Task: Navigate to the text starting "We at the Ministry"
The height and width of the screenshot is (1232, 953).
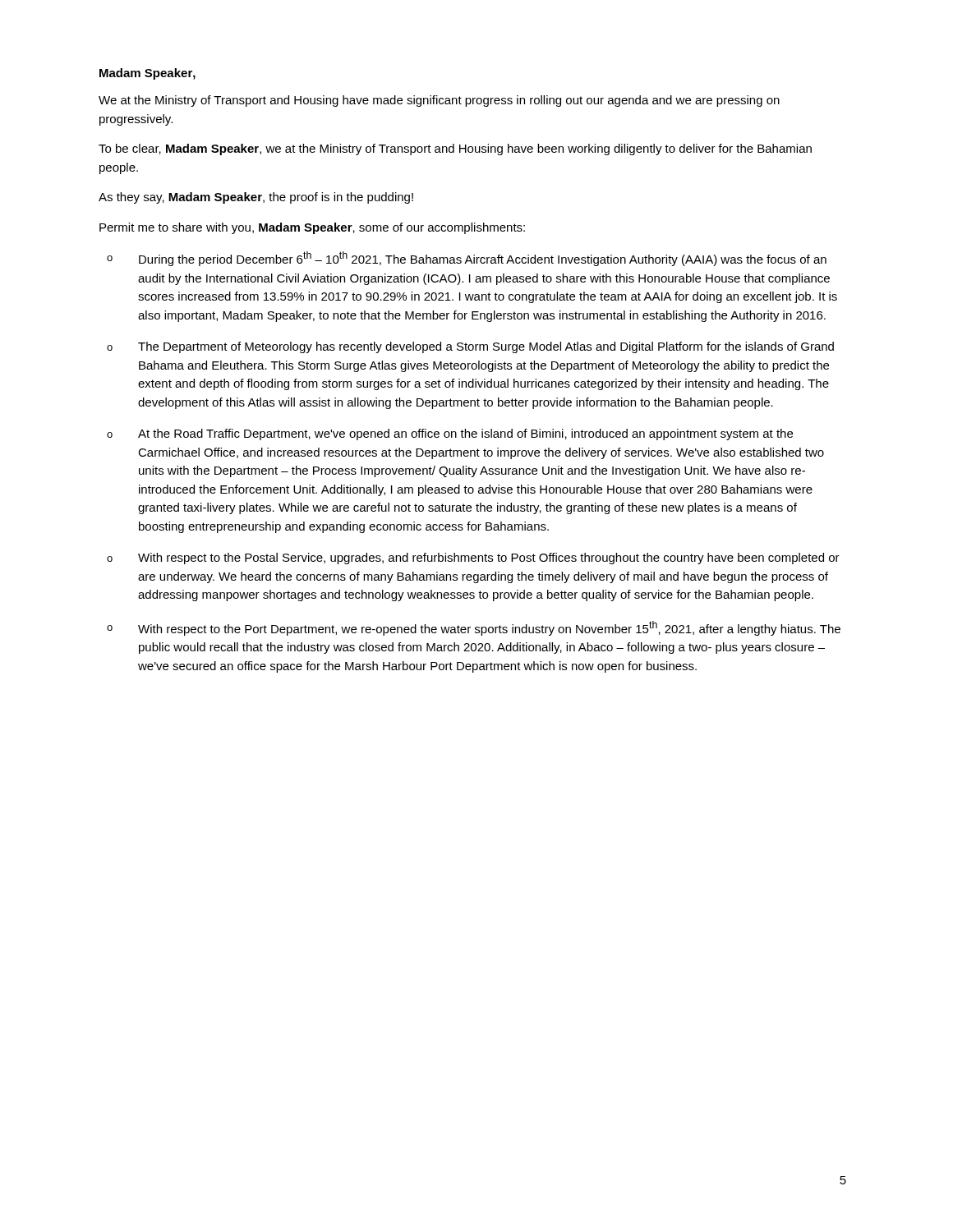Action: click(439, 109)
